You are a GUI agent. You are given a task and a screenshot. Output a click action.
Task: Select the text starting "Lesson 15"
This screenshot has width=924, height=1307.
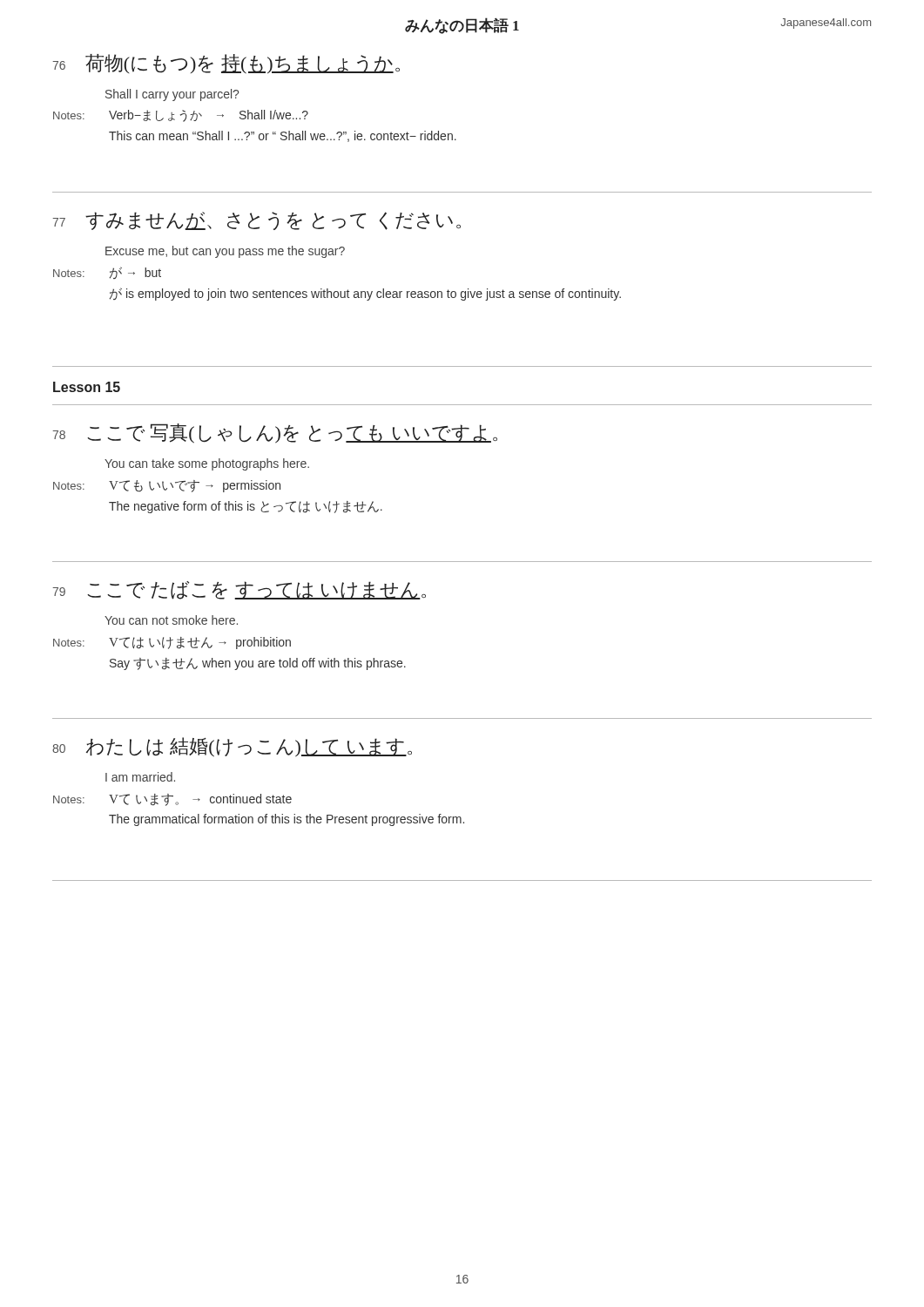click(x=86, y=387)
